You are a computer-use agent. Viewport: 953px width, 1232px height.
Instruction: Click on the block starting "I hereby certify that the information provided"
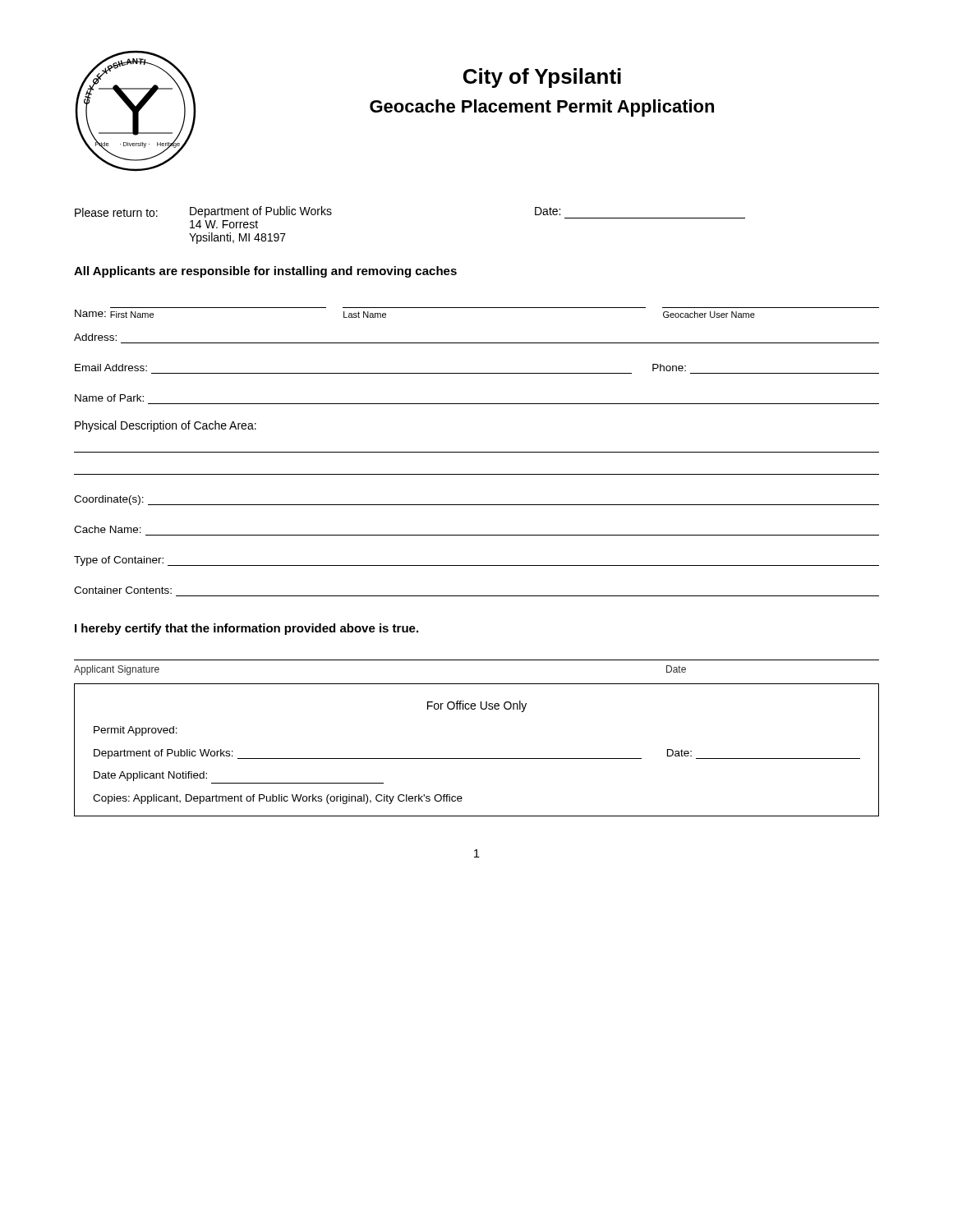point(246,628)
